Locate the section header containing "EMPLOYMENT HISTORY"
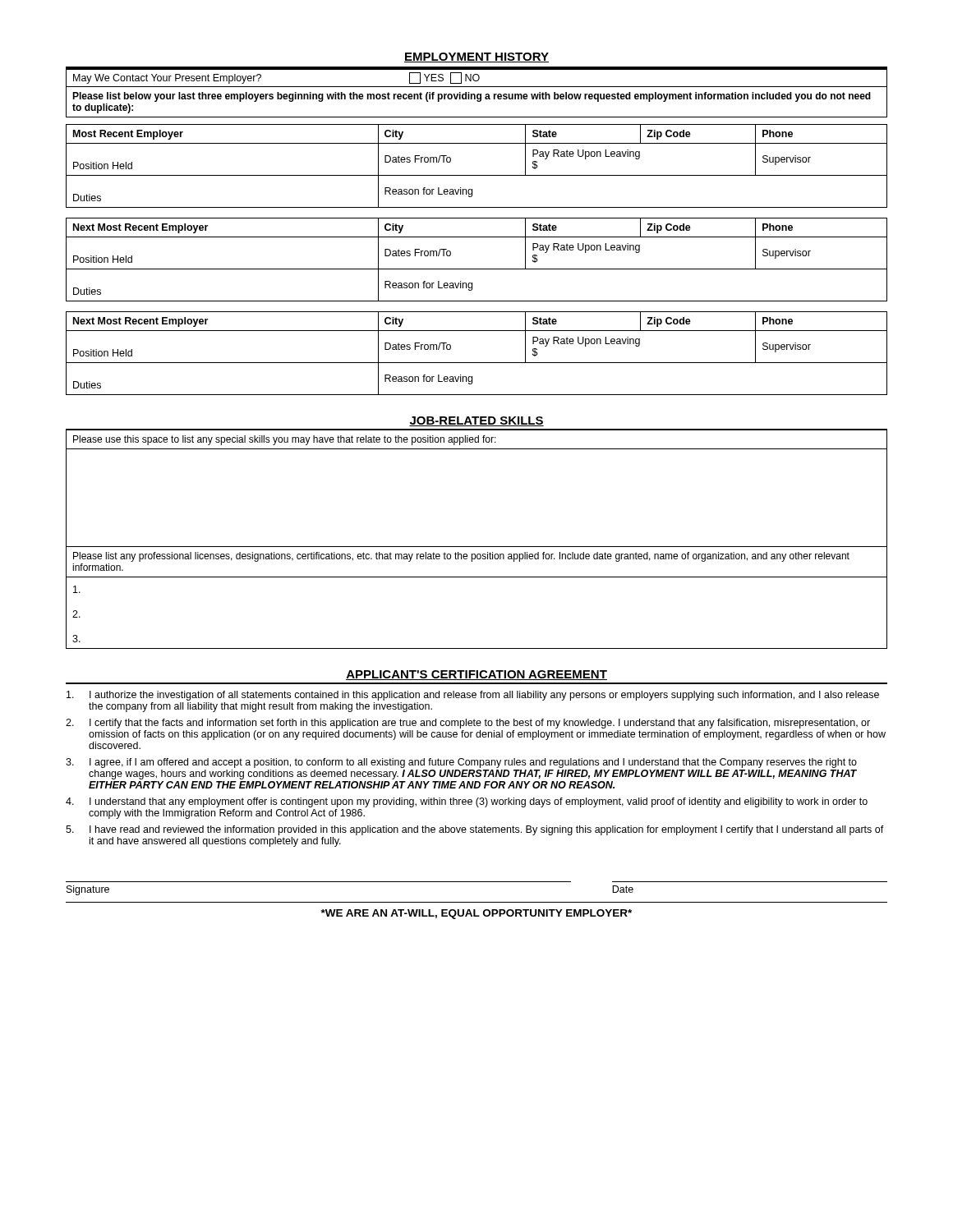 [x=476, y=56]
